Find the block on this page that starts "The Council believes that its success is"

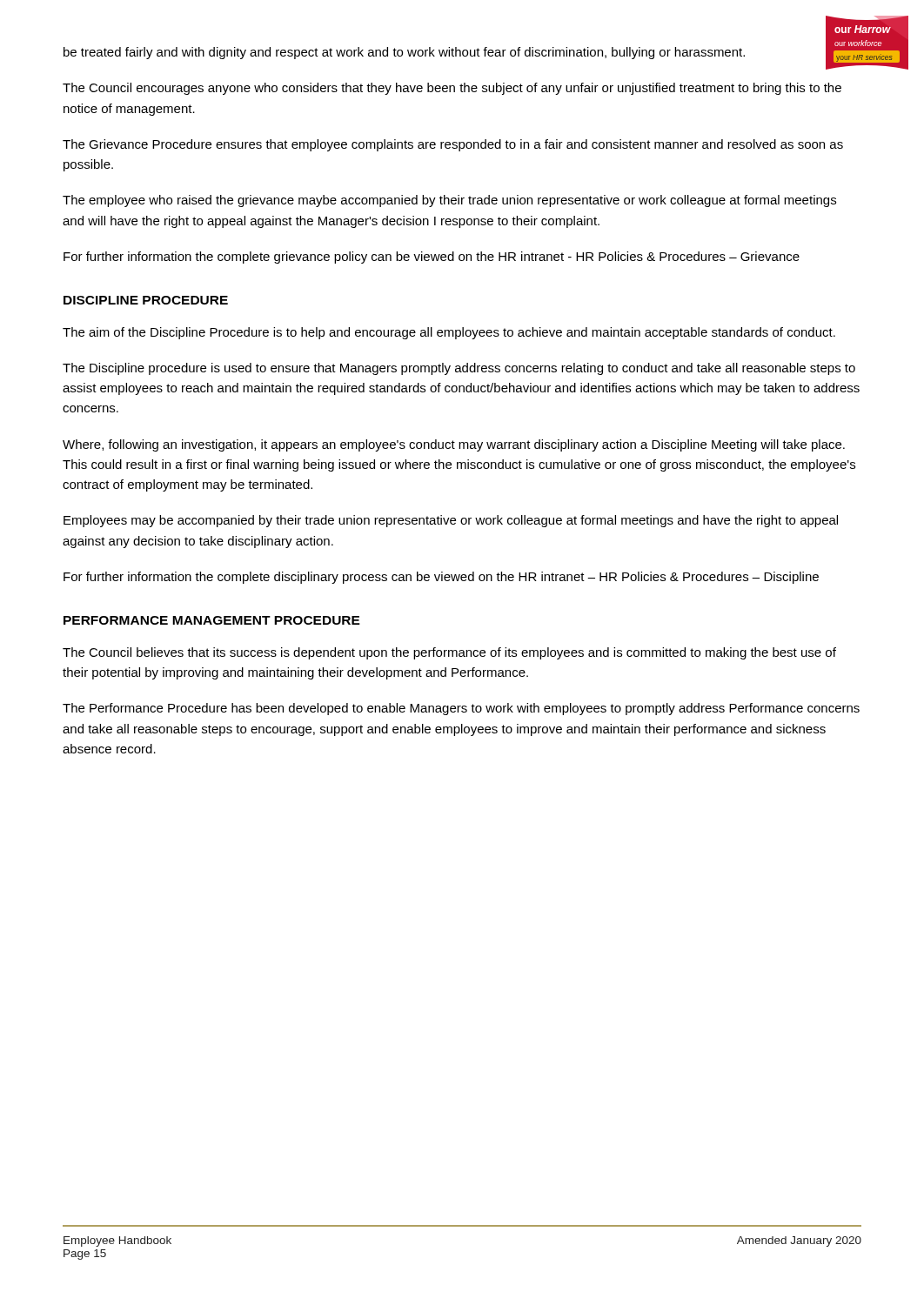[x=449, y=662]
